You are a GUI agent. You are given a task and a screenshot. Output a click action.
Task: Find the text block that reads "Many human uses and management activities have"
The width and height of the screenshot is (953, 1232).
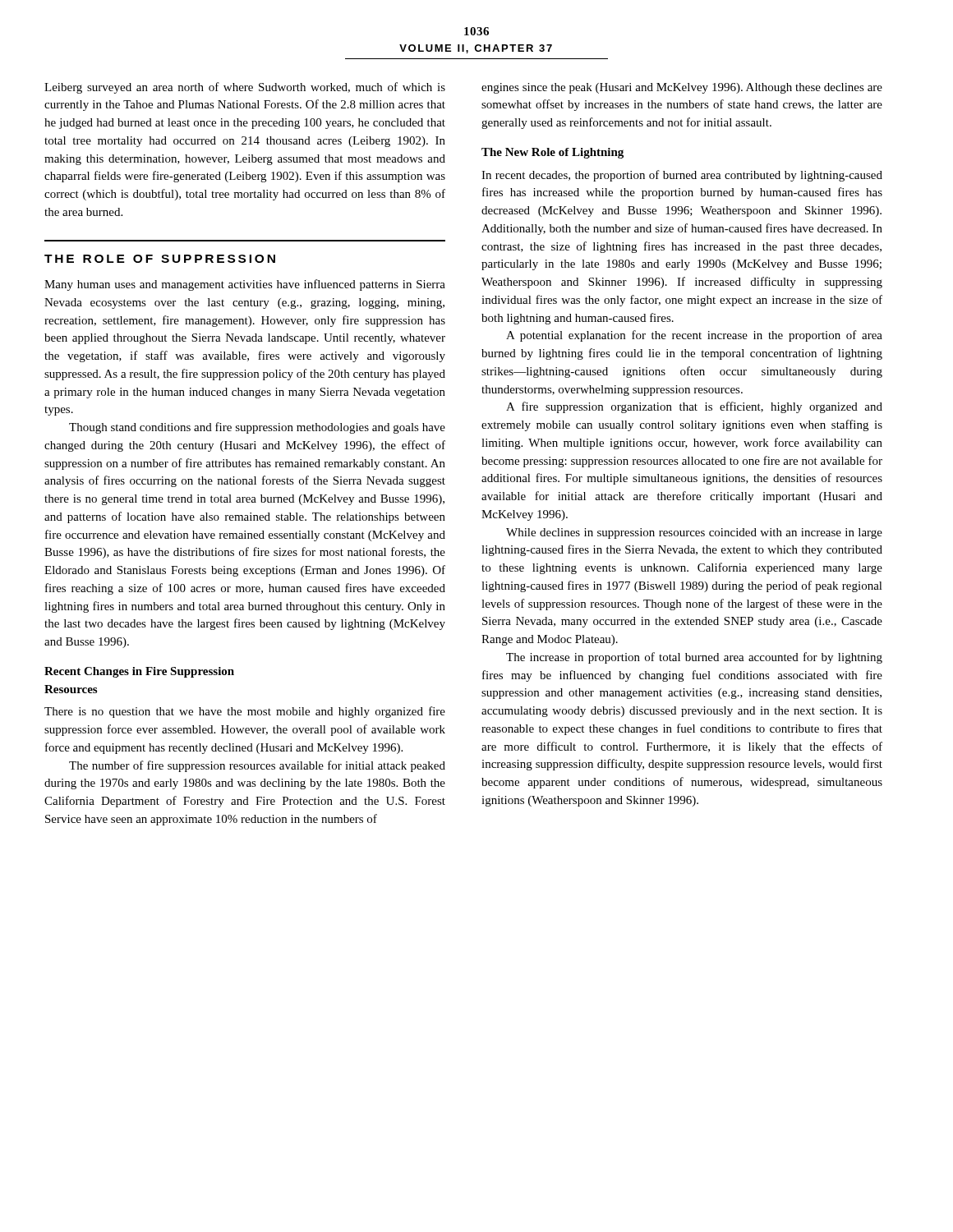click(245, 464)
